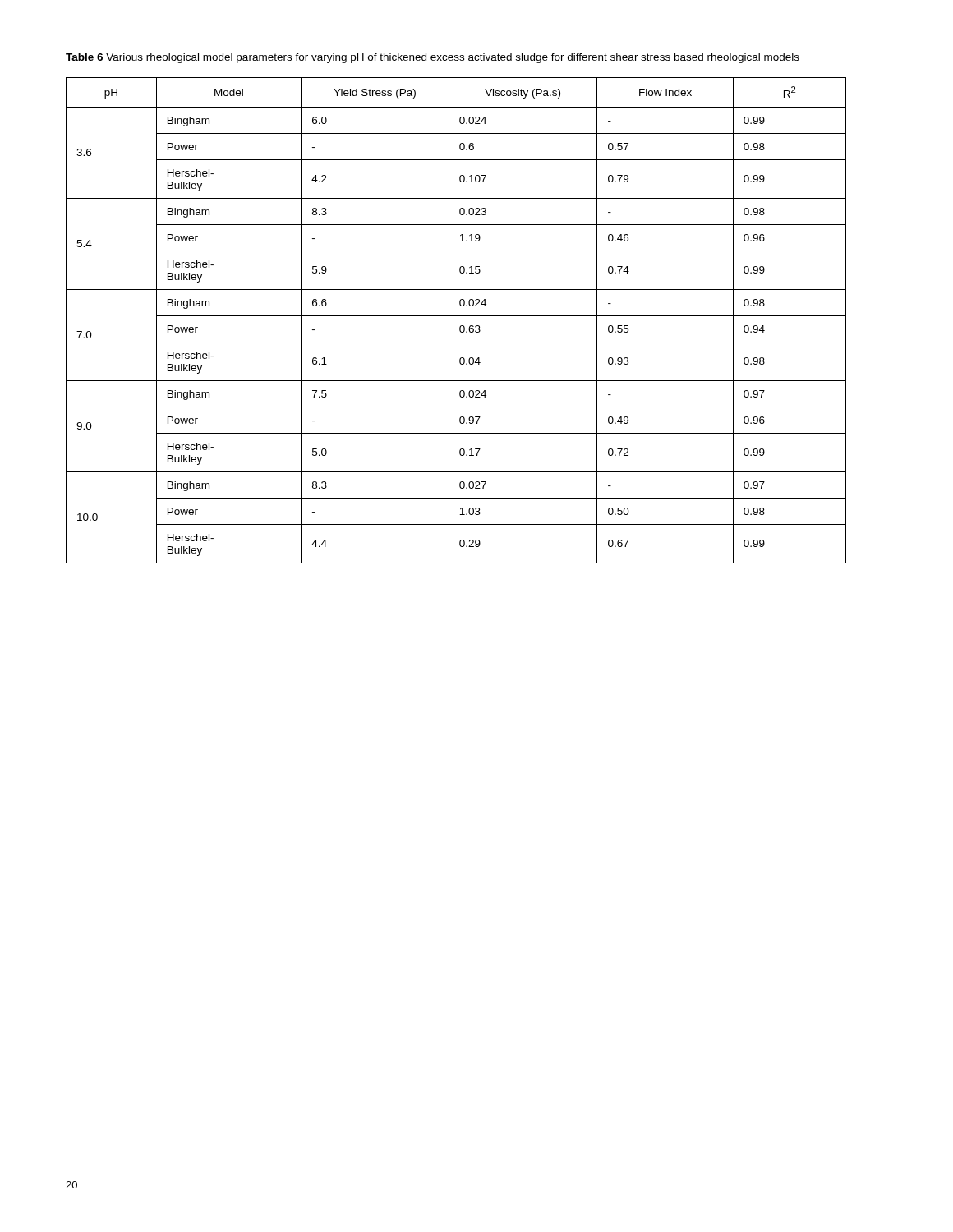The height and width of the screenshot is (1232, 953).
Task: Navigate to the text block starting "Table 6 Various rheological model parameters for varying"
Action: 433,57
